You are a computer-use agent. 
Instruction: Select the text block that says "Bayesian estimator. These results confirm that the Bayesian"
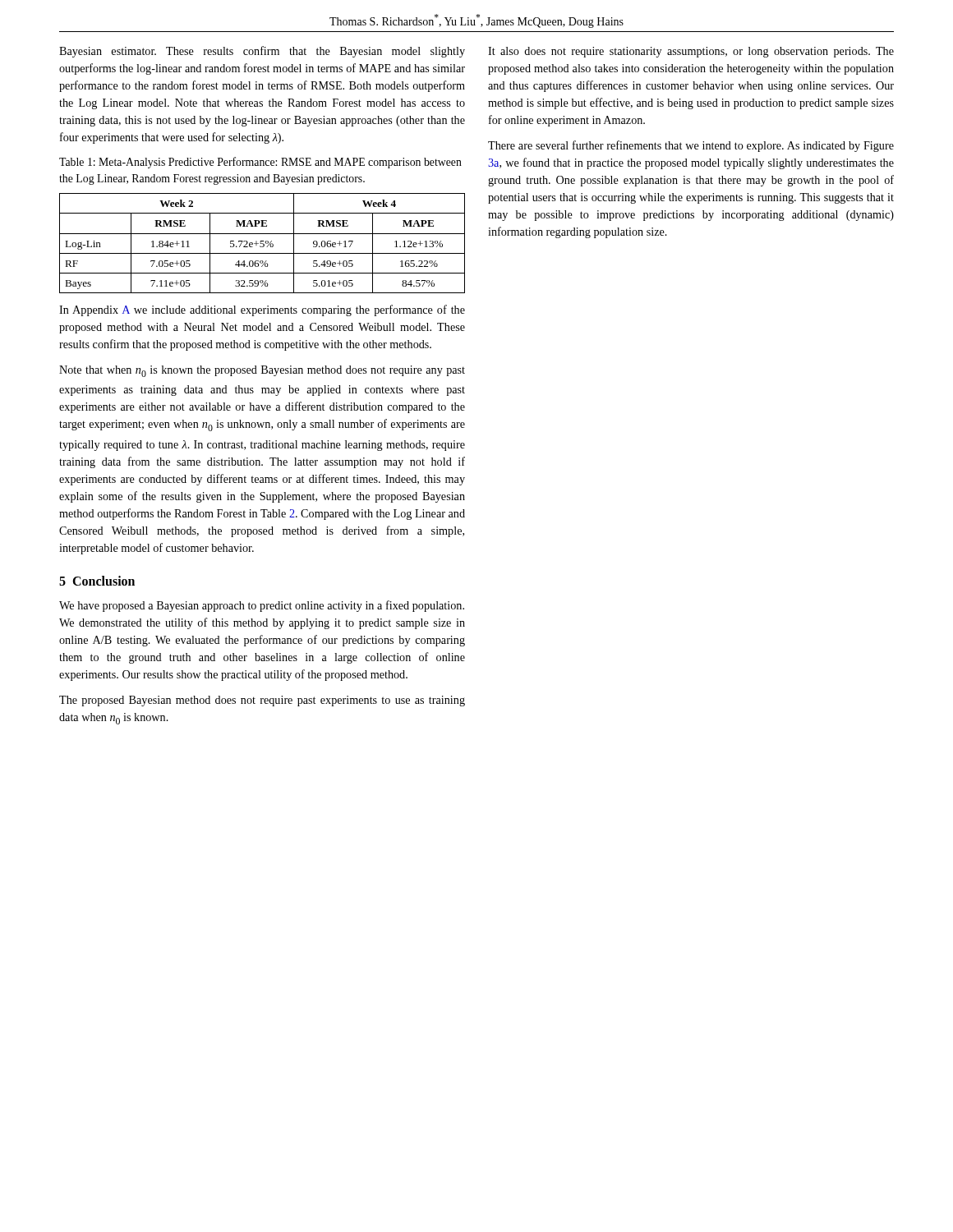262,94
